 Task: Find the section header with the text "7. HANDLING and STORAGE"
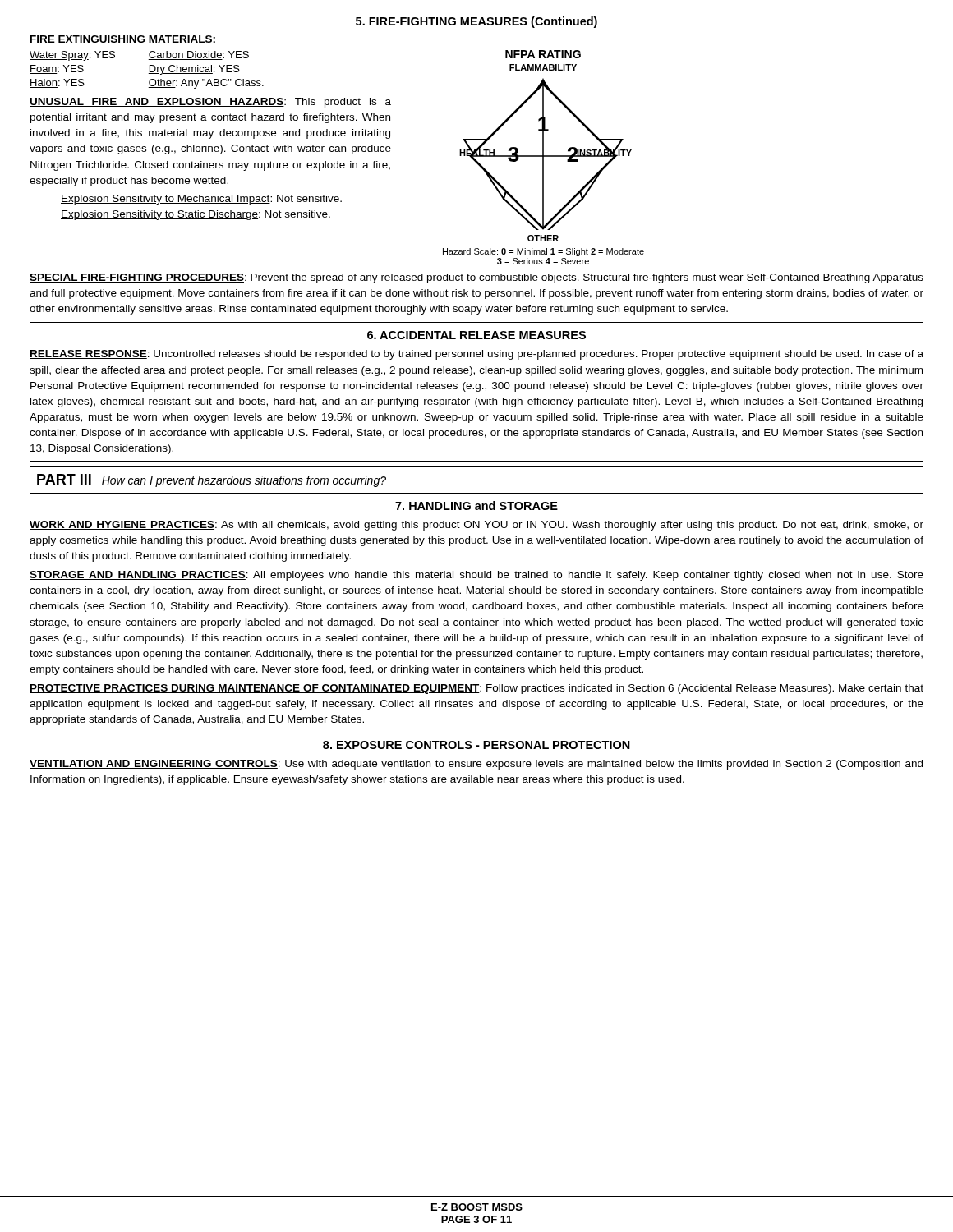tap(476, 506)
